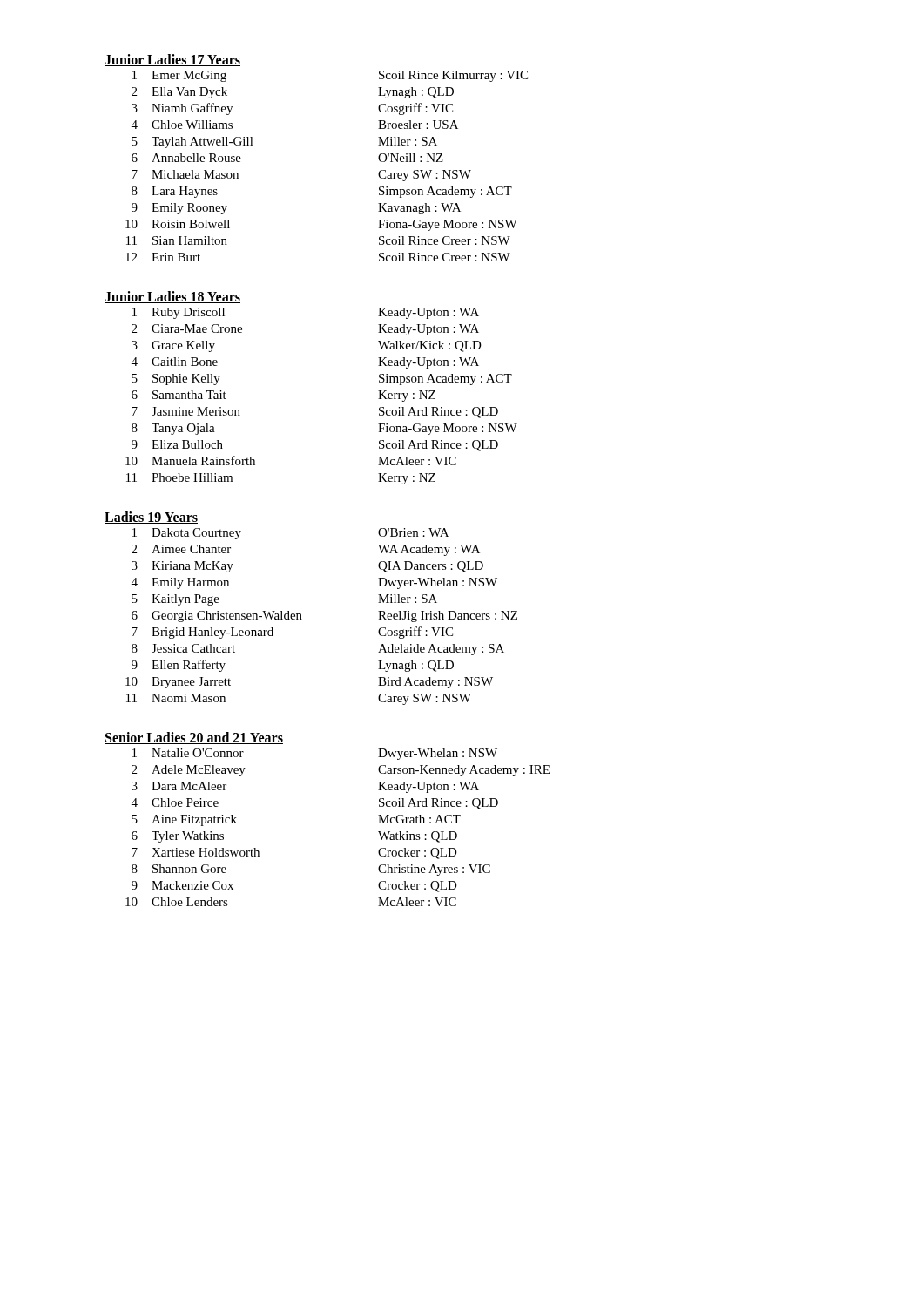
Task: Click on the region starting "8Shannon GoreChristine Ayres :"
Action: [x=190, y=870]
